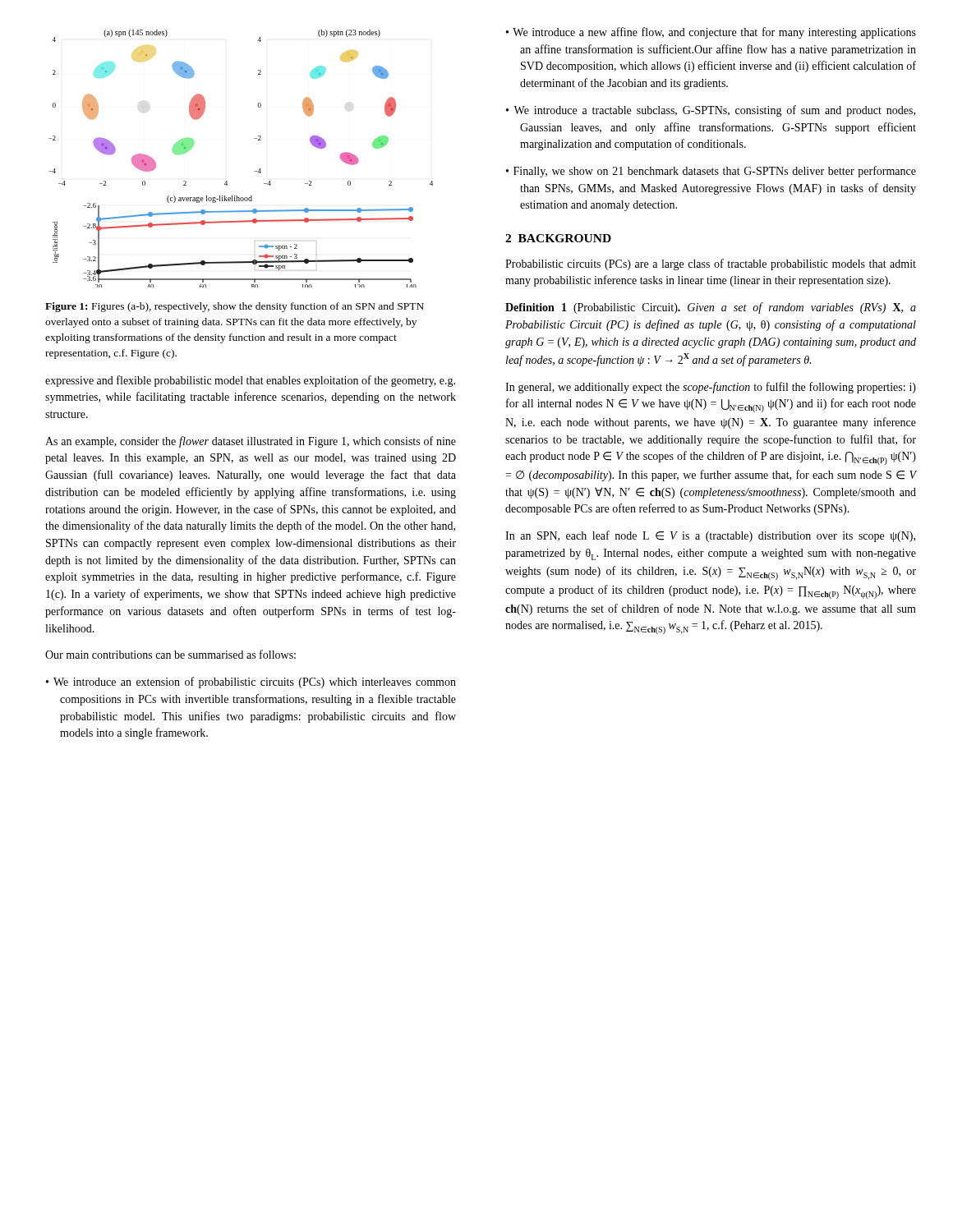Find the list item that says "• We introduce an extension of probabilistic circuits"
Screen dimensions: 1232x953
click(x=251, y=708)
